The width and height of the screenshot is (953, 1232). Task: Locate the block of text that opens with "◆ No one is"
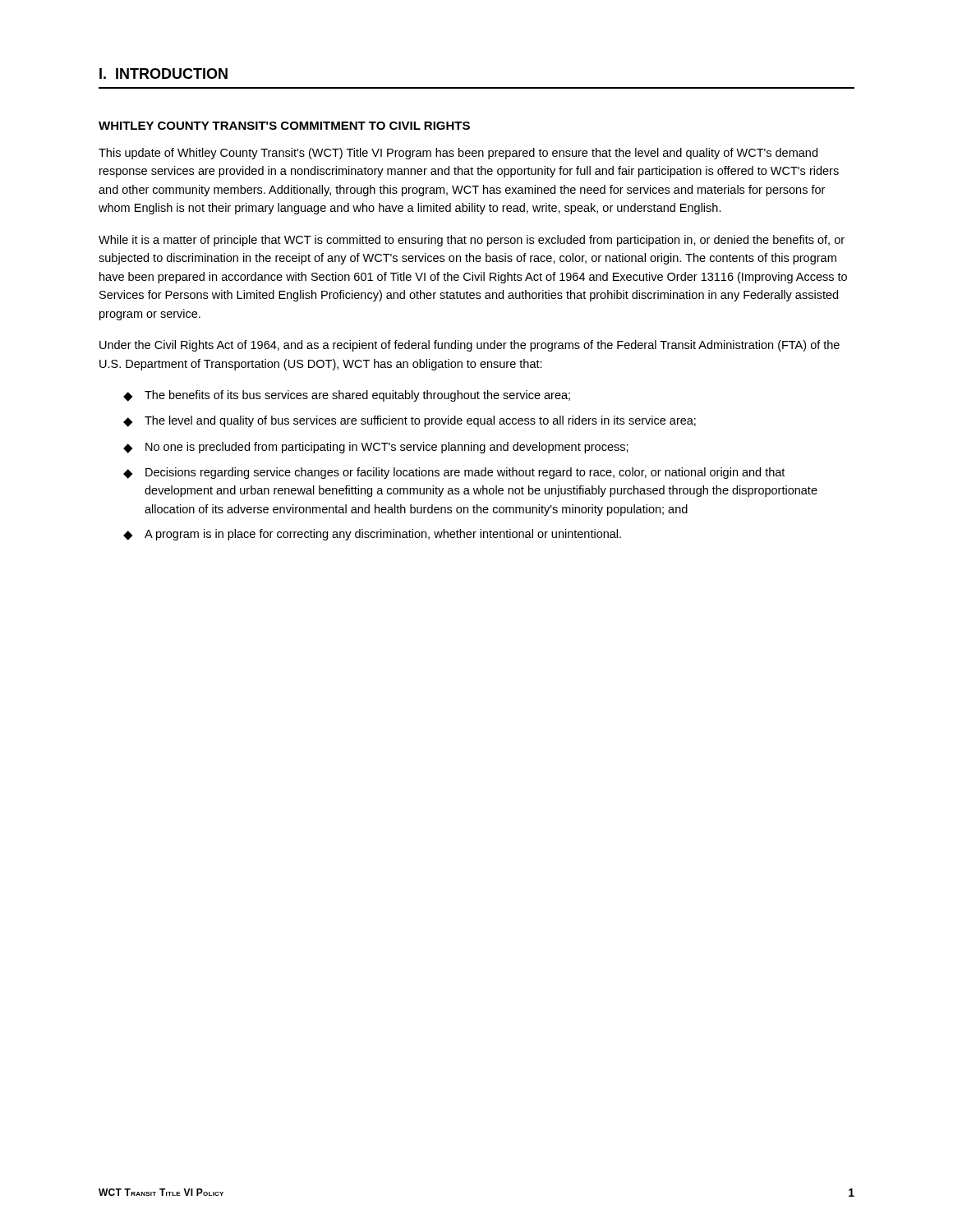click(x=489, y=447)
